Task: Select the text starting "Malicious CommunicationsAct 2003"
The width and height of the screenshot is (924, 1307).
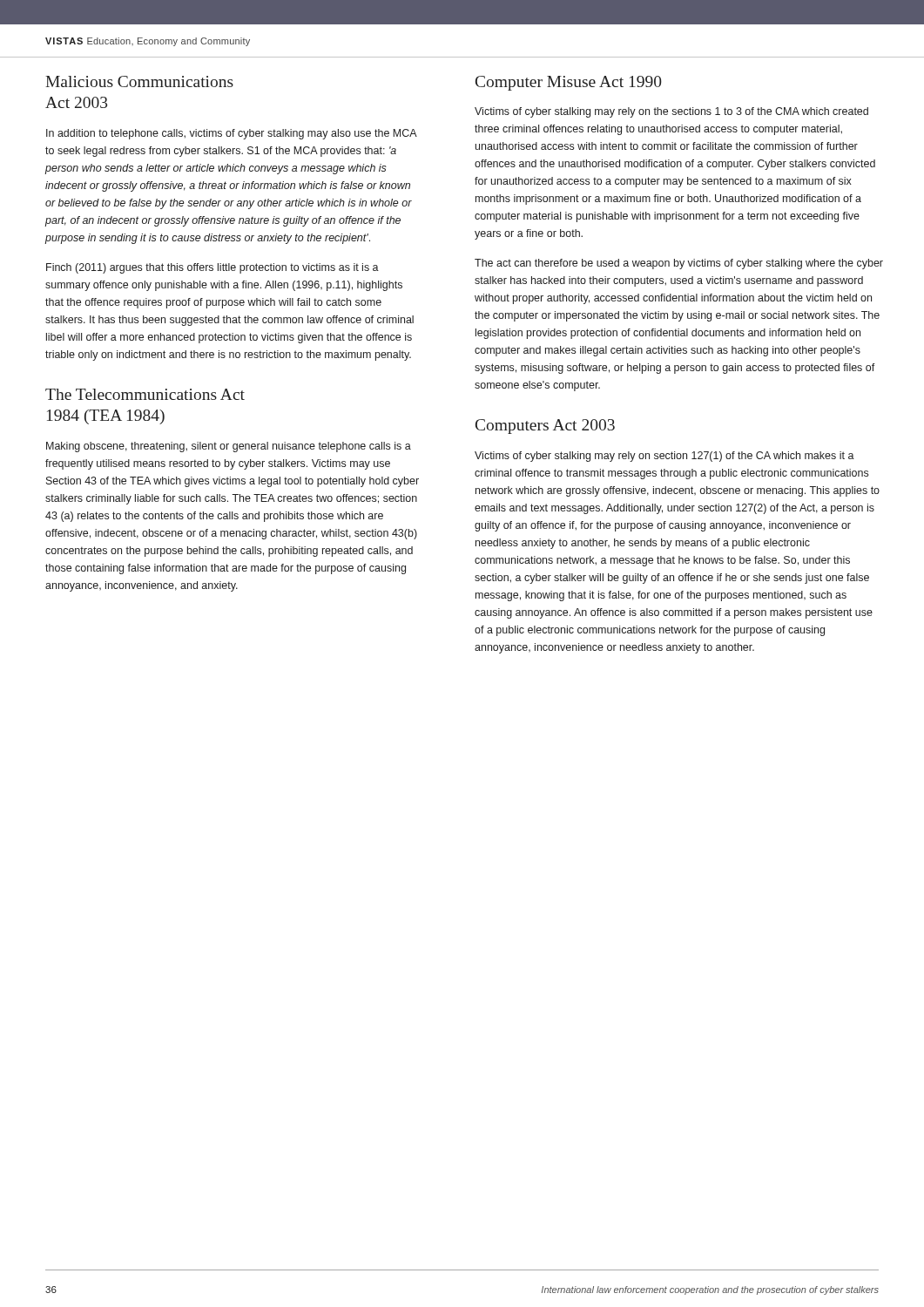Action: click(x=139, y=92)
